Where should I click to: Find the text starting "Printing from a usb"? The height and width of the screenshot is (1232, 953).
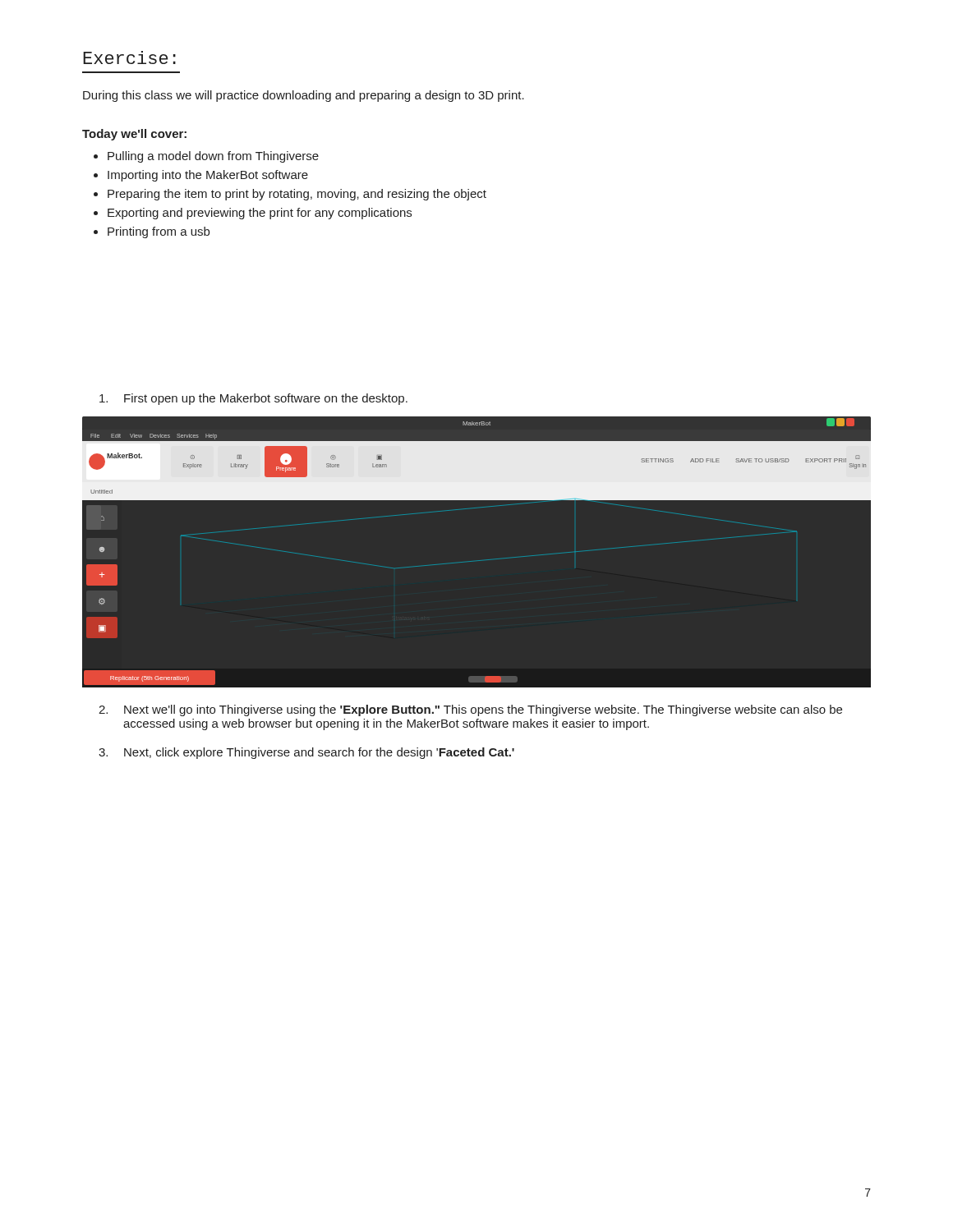(x=159, y=232)
